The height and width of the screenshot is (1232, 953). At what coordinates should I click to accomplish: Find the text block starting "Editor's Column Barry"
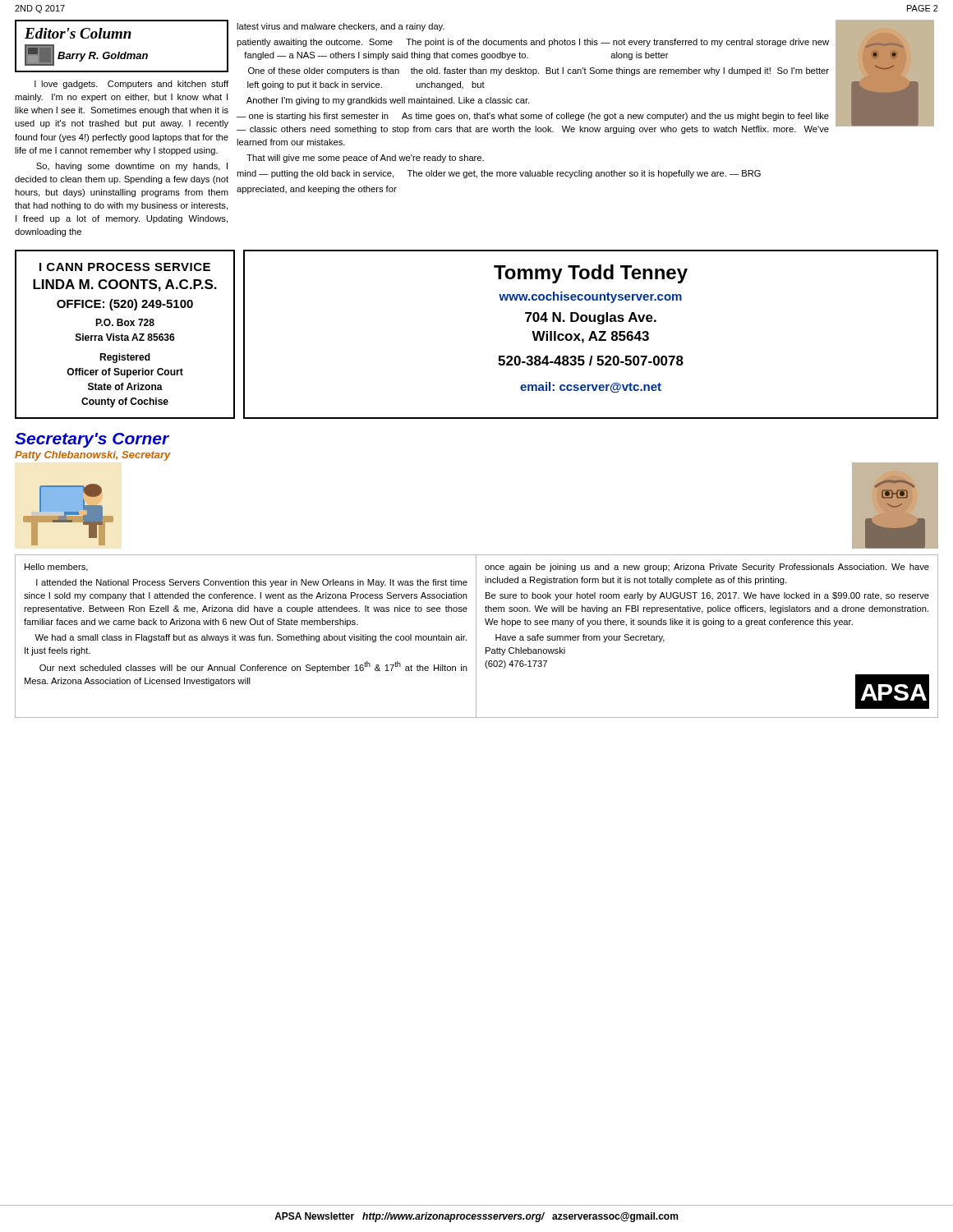point(122,45)
